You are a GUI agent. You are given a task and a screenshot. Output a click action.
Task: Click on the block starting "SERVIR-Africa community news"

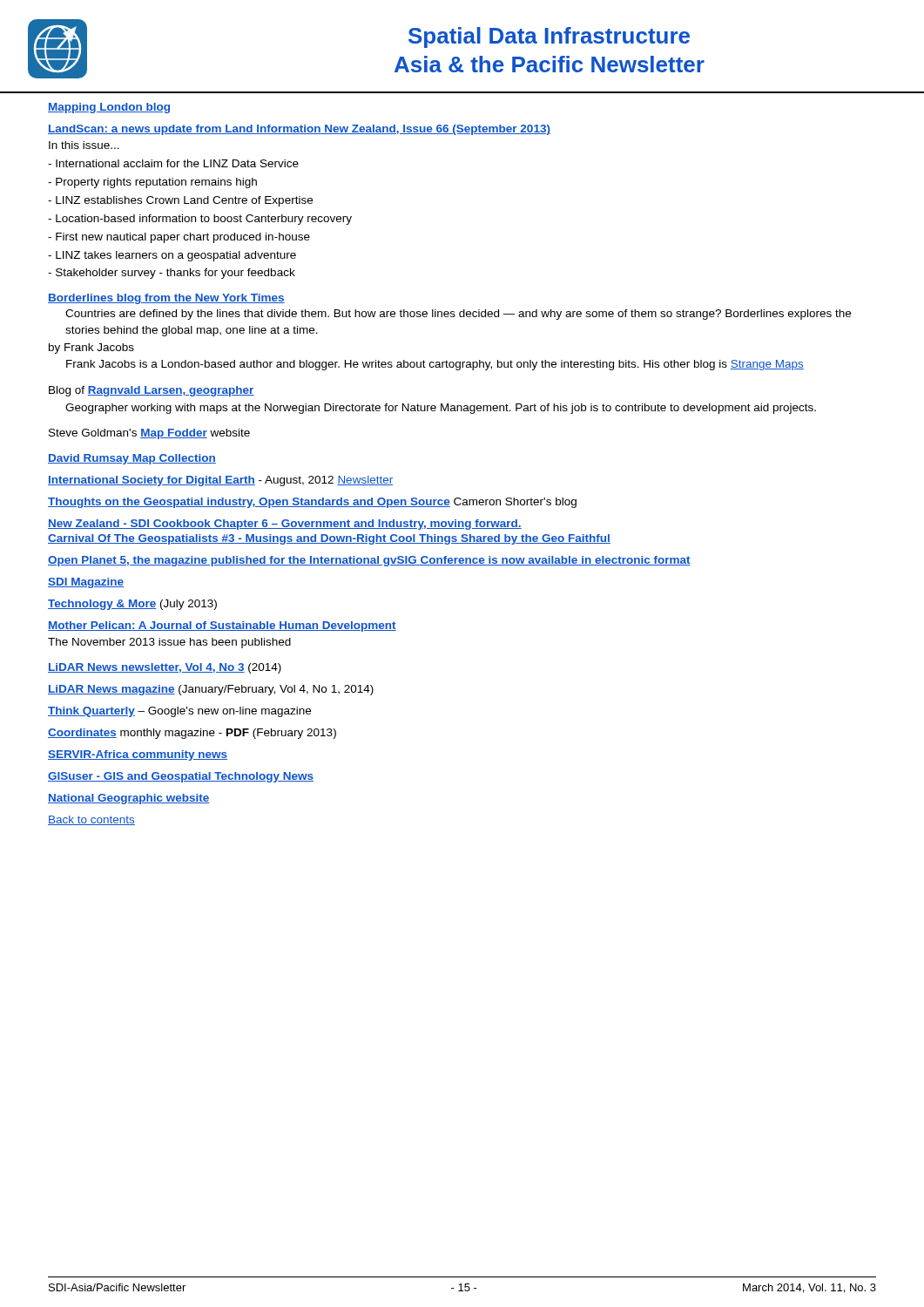138,755
